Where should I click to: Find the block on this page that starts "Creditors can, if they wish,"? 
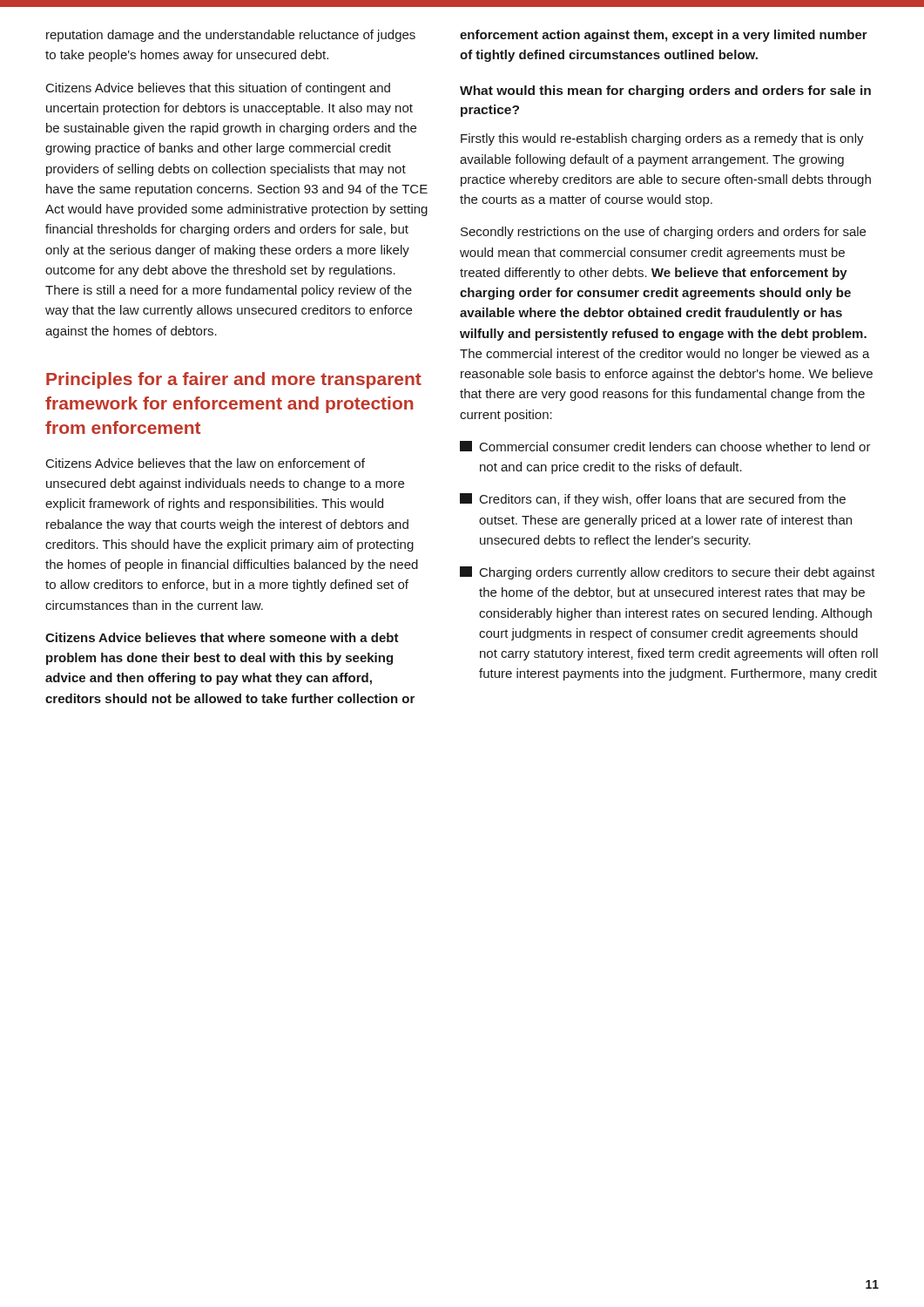pyautogui.click(x=669, y=520)
